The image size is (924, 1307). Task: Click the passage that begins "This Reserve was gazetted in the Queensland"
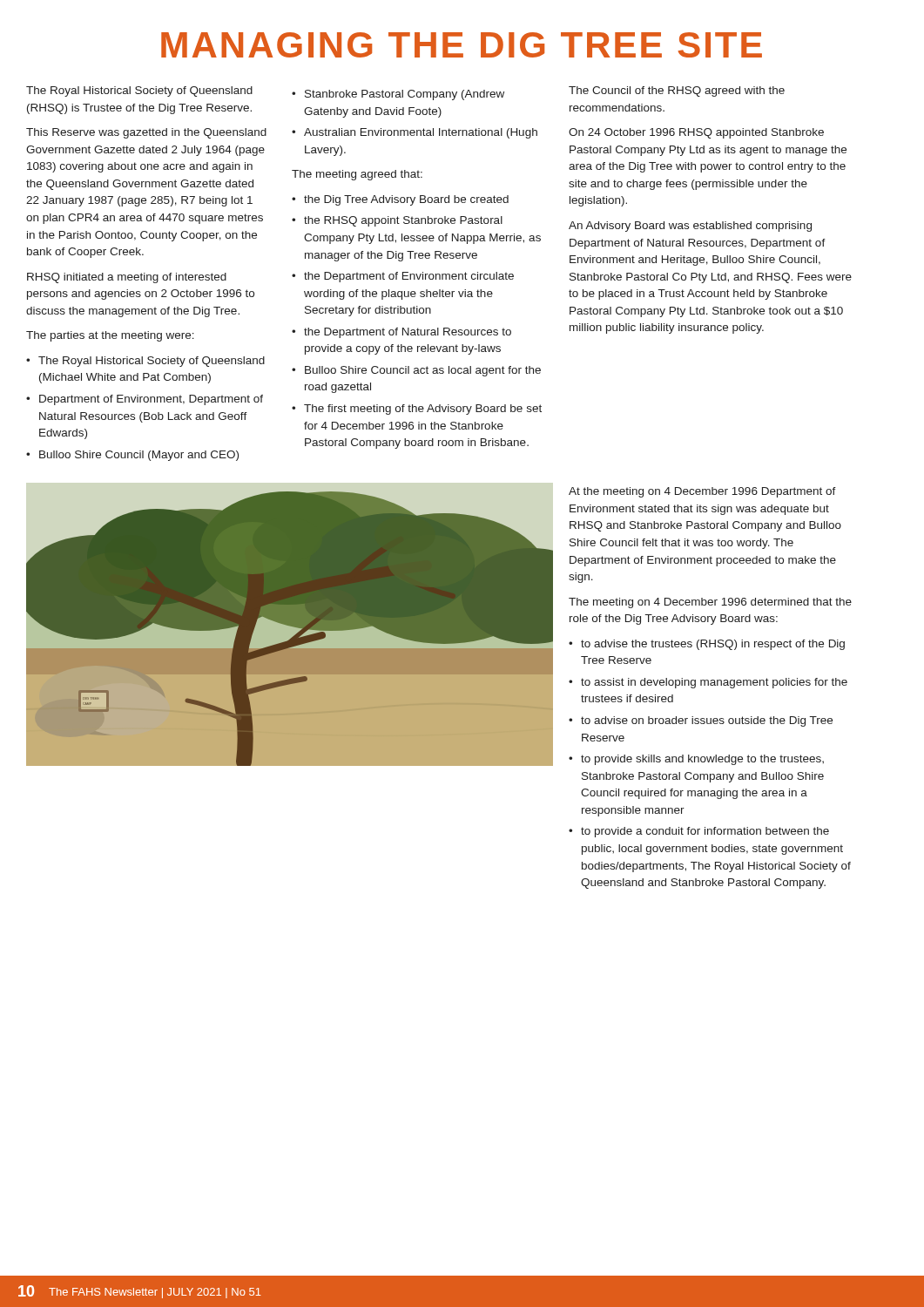click(147, 192)
